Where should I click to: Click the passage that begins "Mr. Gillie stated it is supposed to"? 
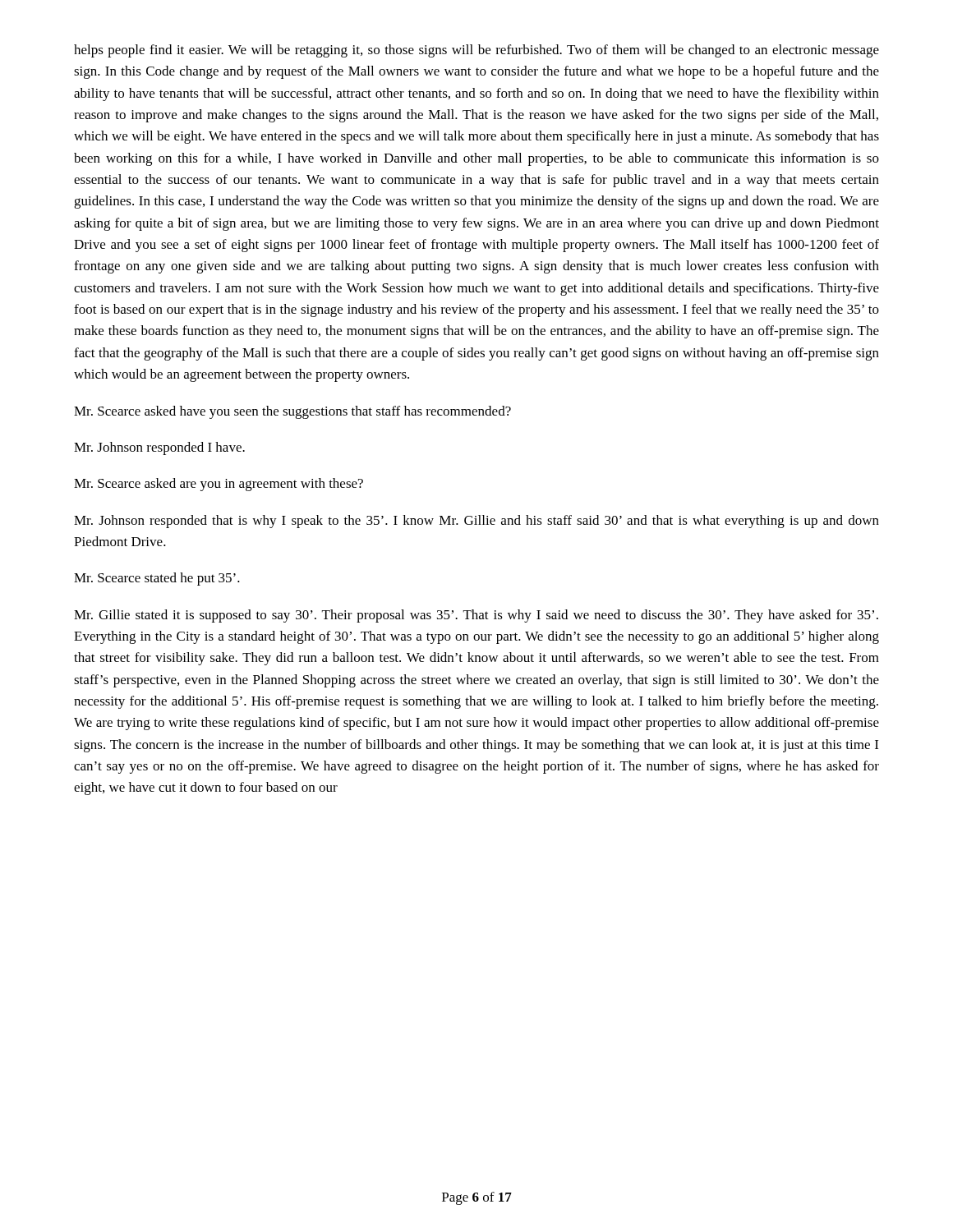pyautogui.click(x=476, y=701)
